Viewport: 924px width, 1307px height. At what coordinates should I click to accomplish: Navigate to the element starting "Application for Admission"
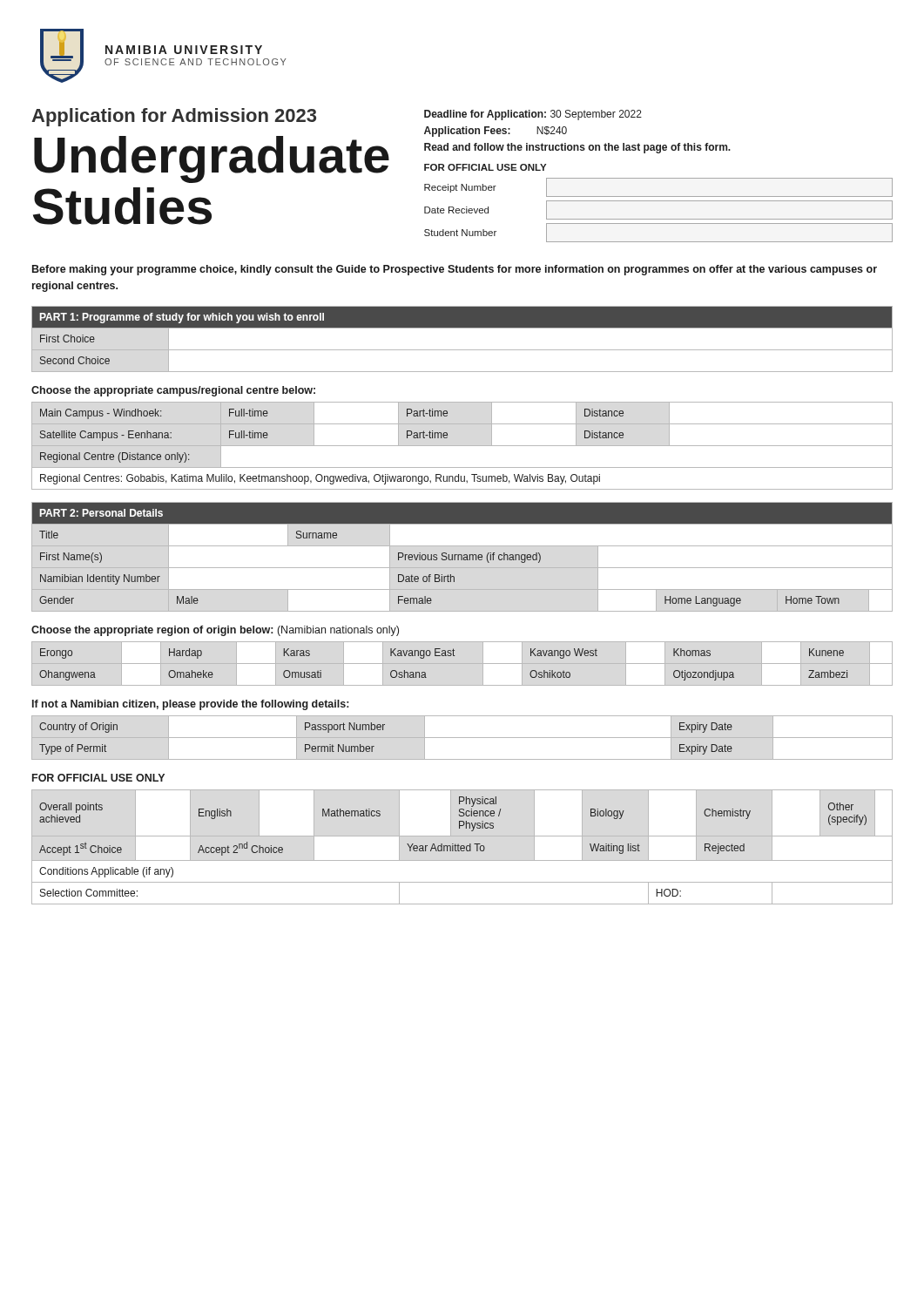211,168
